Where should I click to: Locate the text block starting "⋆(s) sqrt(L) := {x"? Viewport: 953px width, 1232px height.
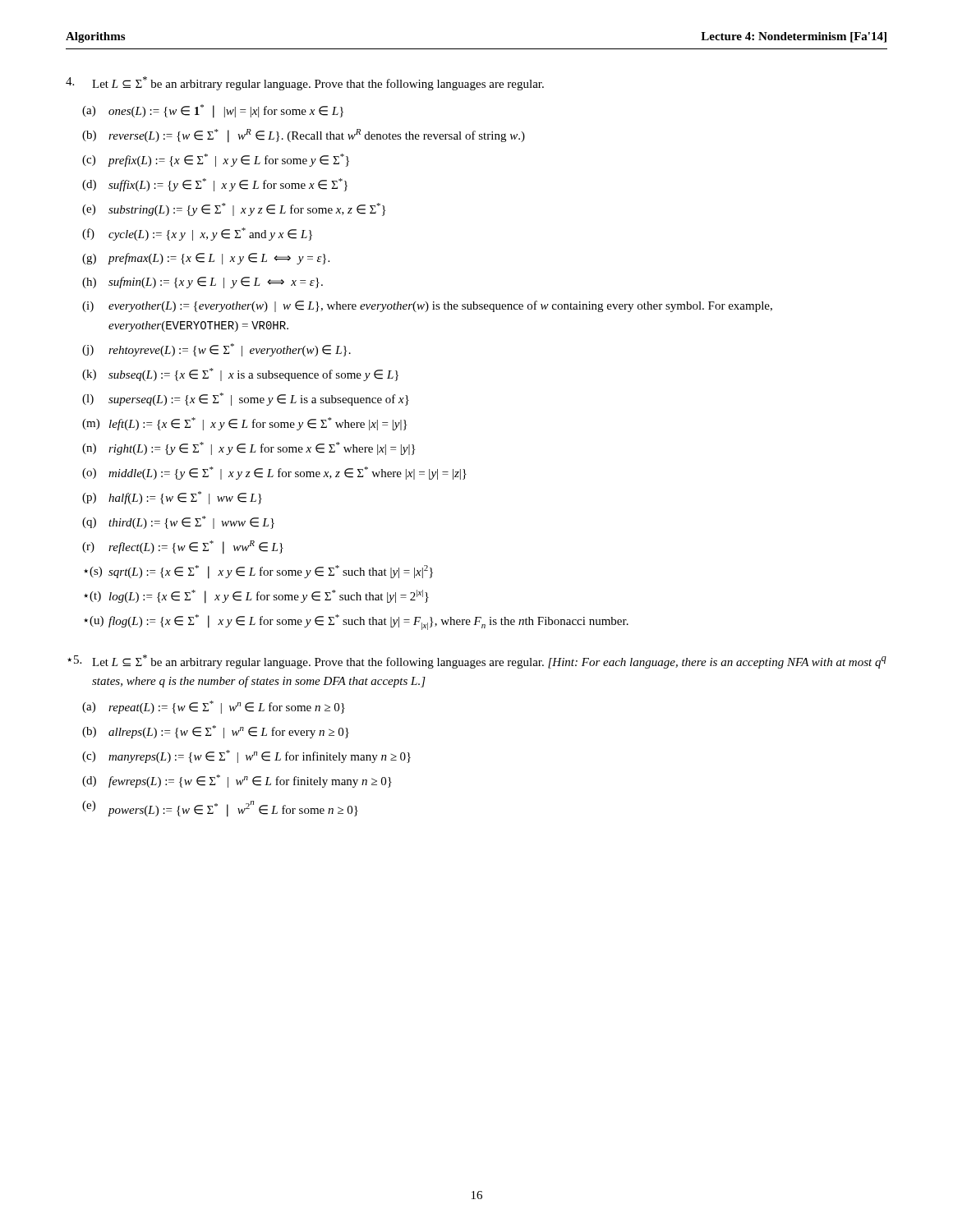[x=258, y=572]
